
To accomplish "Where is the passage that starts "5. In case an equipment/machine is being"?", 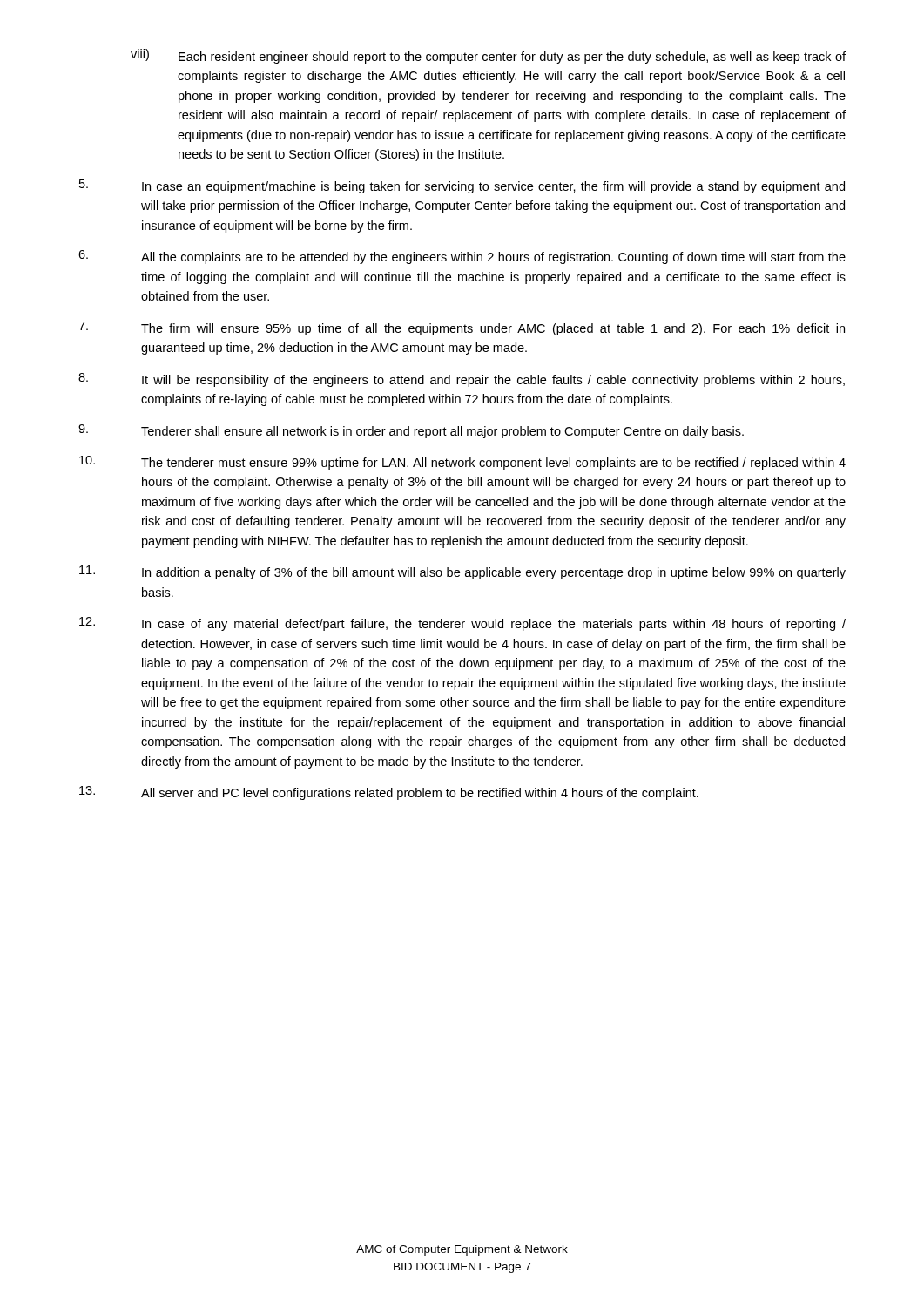I will pos(462,206).
